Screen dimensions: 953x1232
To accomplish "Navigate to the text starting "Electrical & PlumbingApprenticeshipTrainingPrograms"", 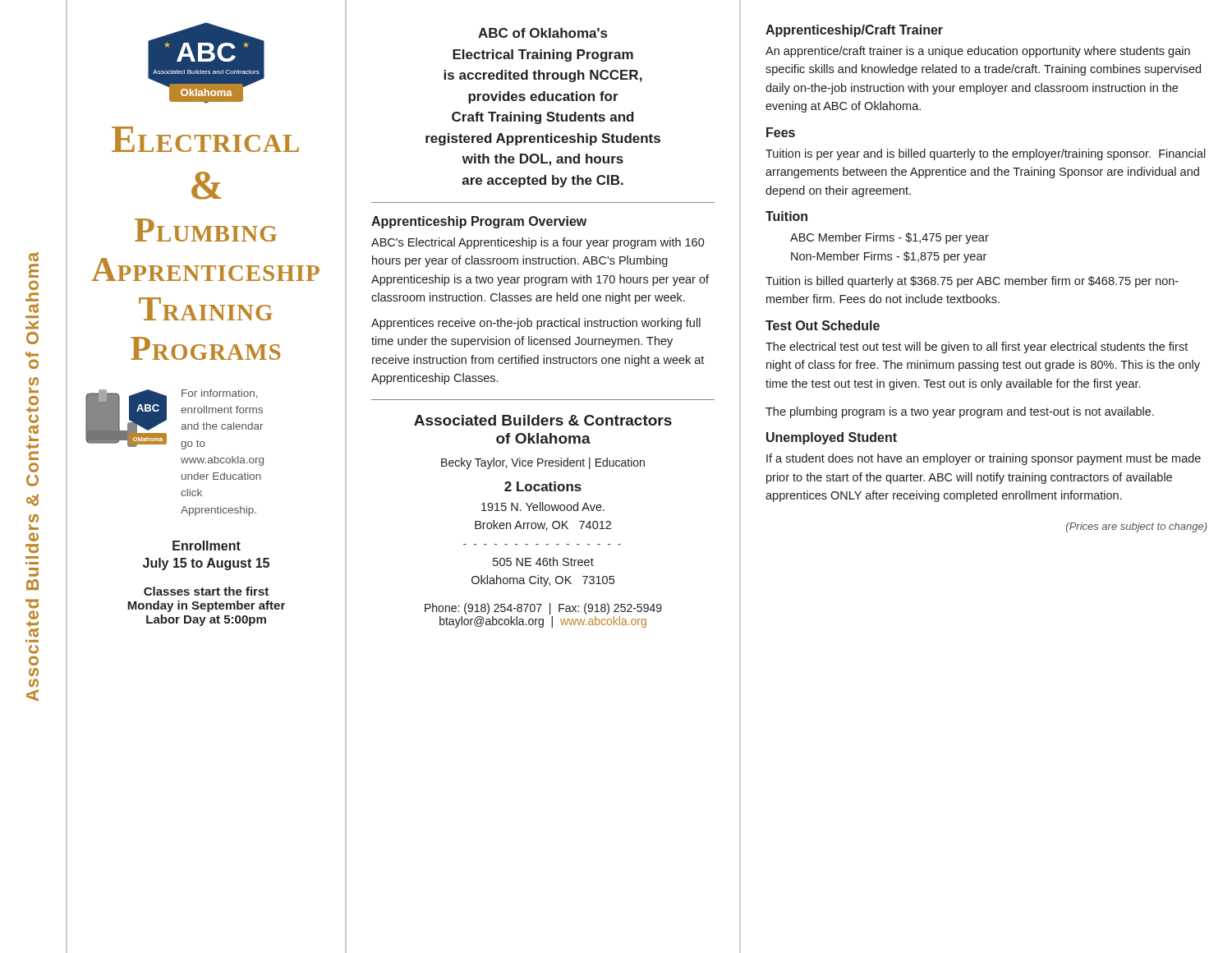I will click(206, 243).
